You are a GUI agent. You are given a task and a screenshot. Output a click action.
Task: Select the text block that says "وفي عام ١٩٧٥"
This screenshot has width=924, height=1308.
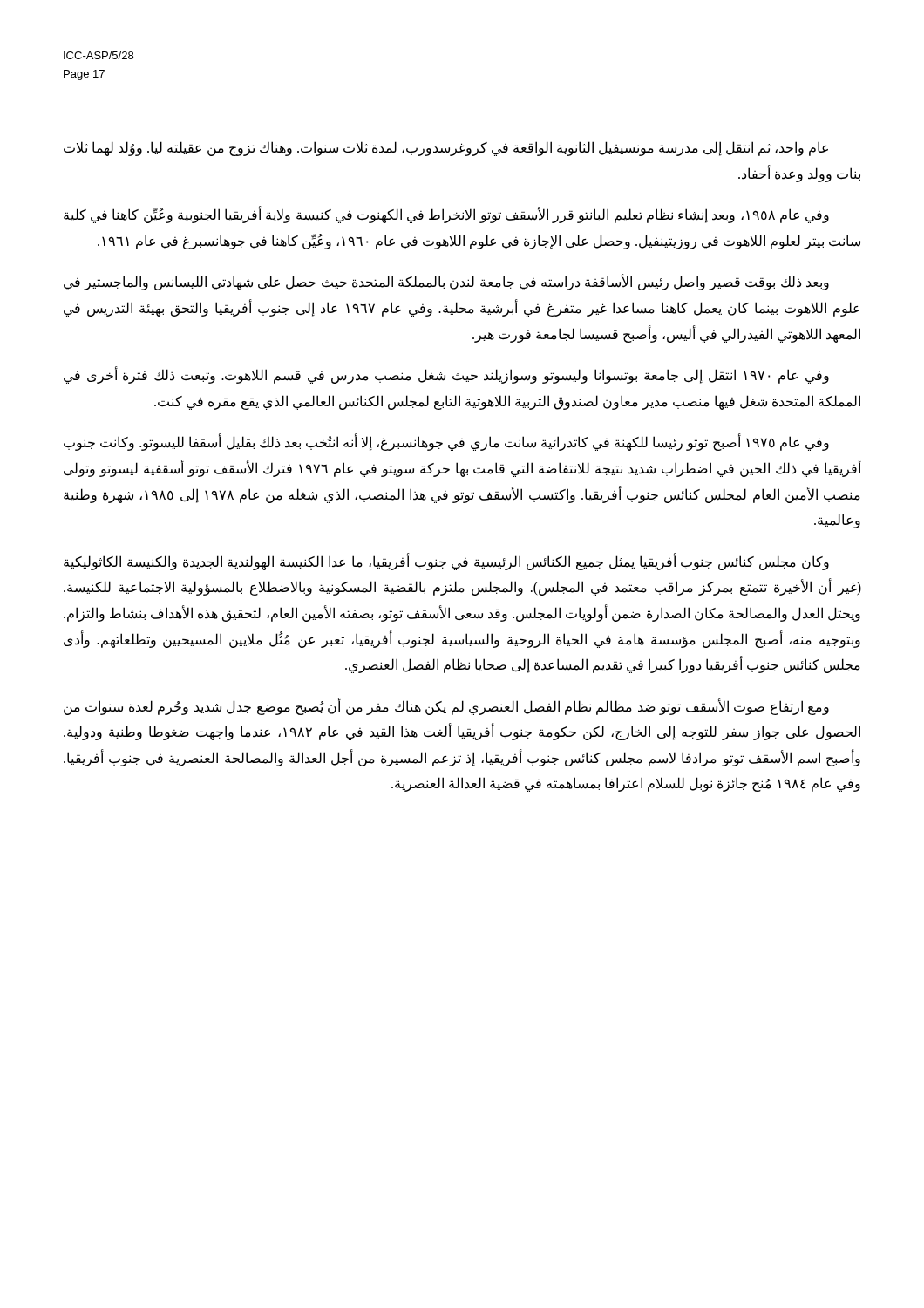pyautogui.click(x=462, y=482)
